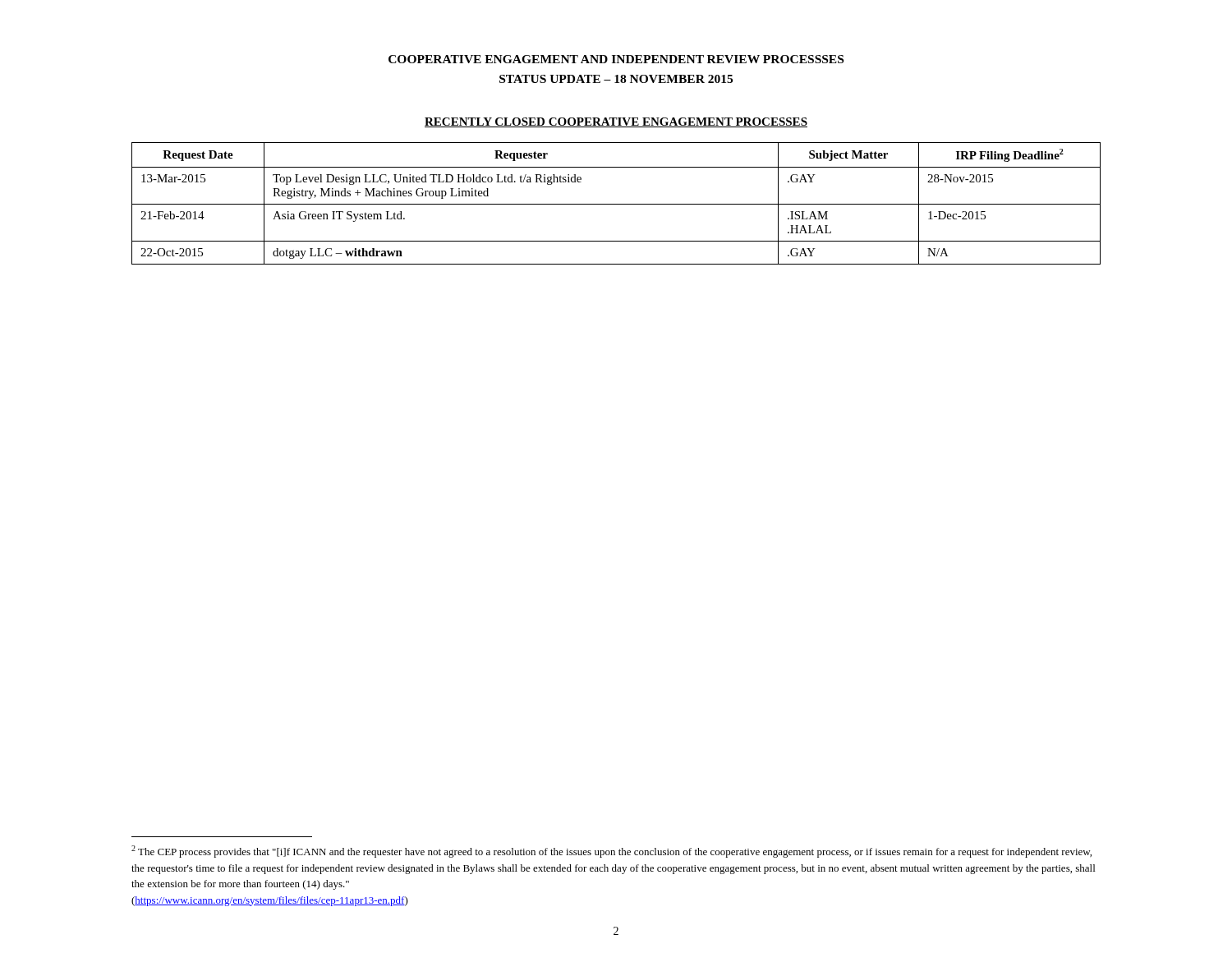Viewport: 1232px width, 953px height.
Task: Click on the footnote with the text "2 The CEP process provides"
Action: [616, 872]
